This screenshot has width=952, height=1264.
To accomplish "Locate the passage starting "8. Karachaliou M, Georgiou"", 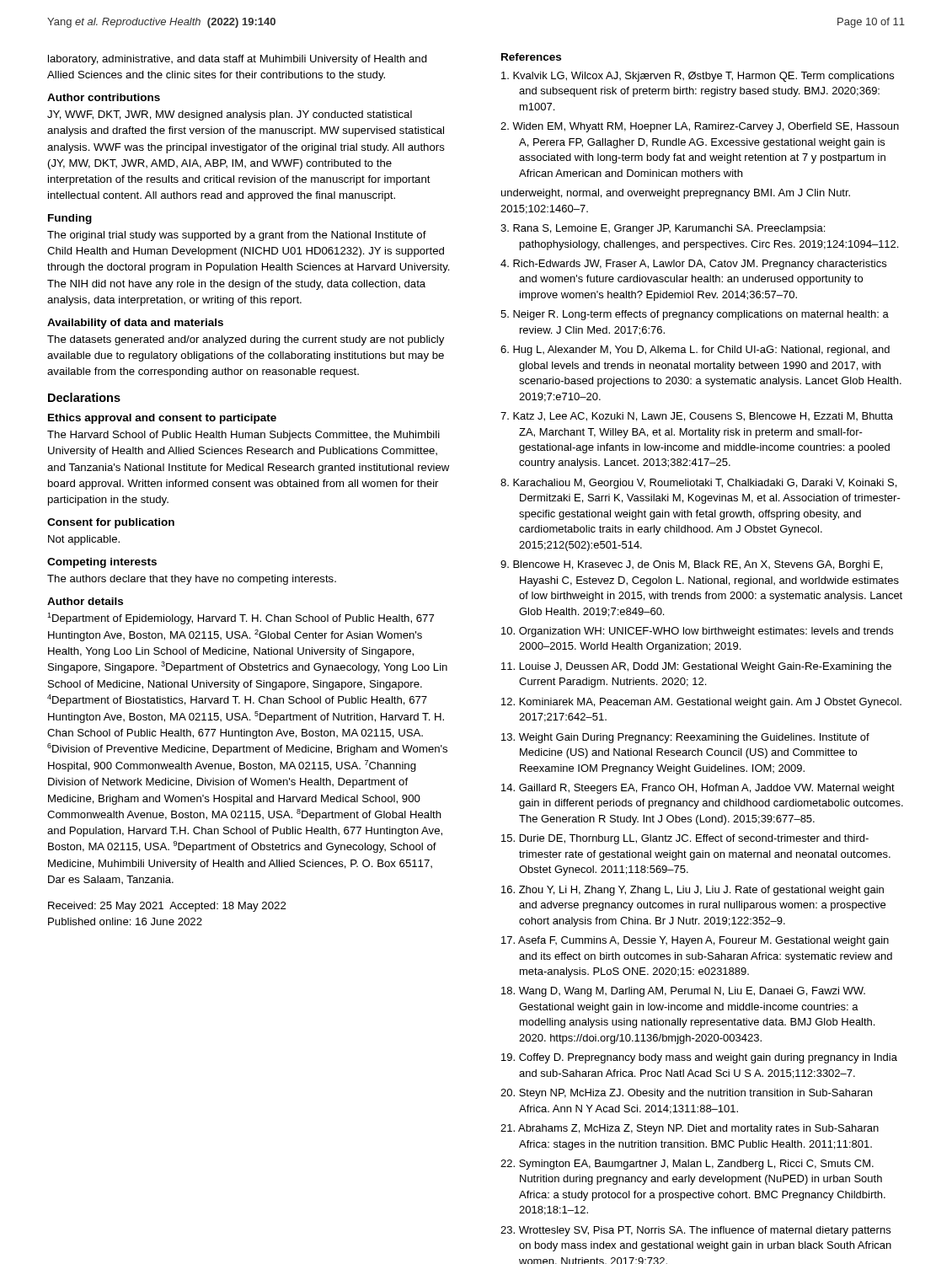I will pos(700,513).
